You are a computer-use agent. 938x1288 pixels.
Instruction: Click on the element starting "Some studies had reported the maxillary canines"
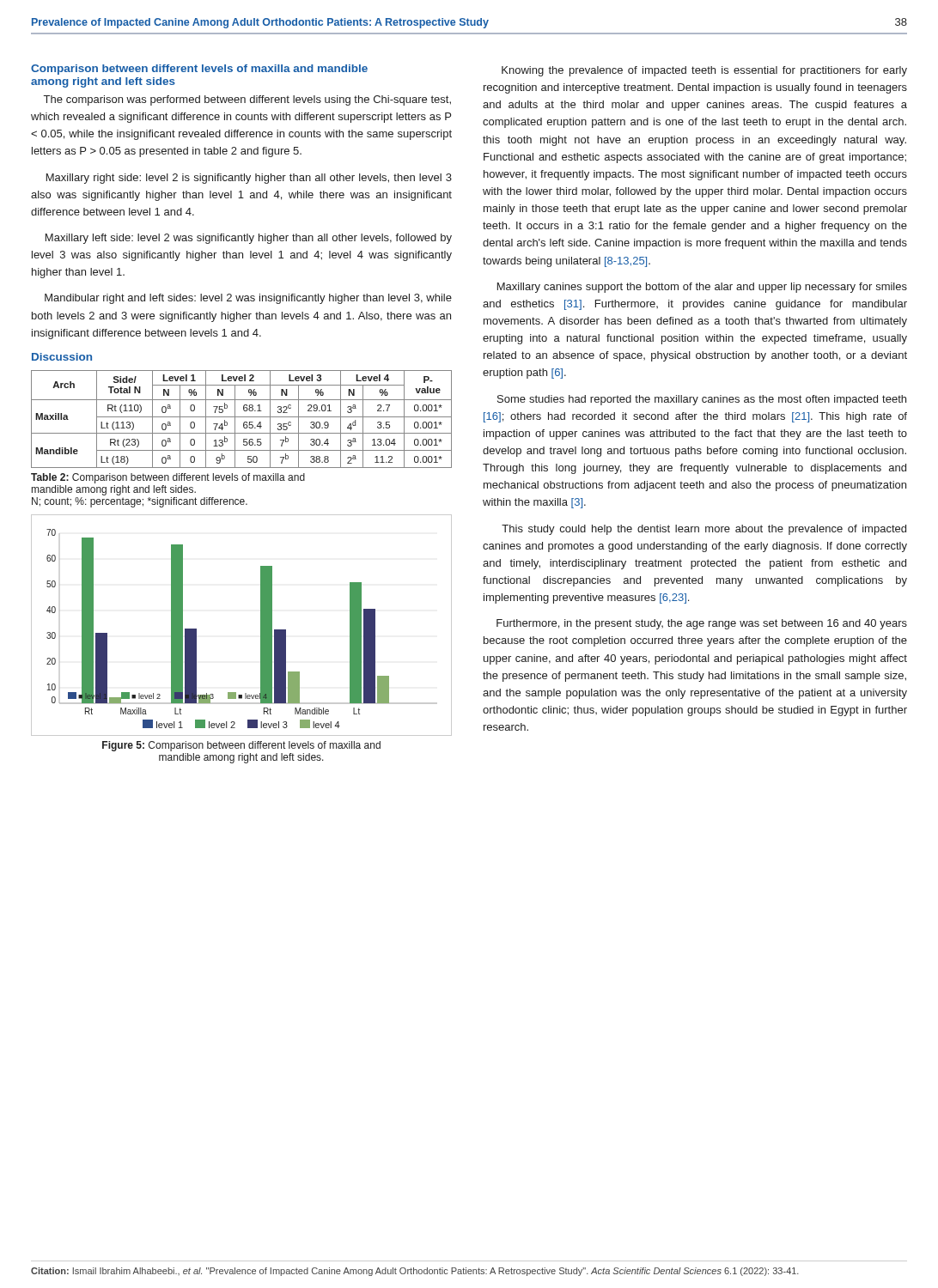click(x=695, y=450)
